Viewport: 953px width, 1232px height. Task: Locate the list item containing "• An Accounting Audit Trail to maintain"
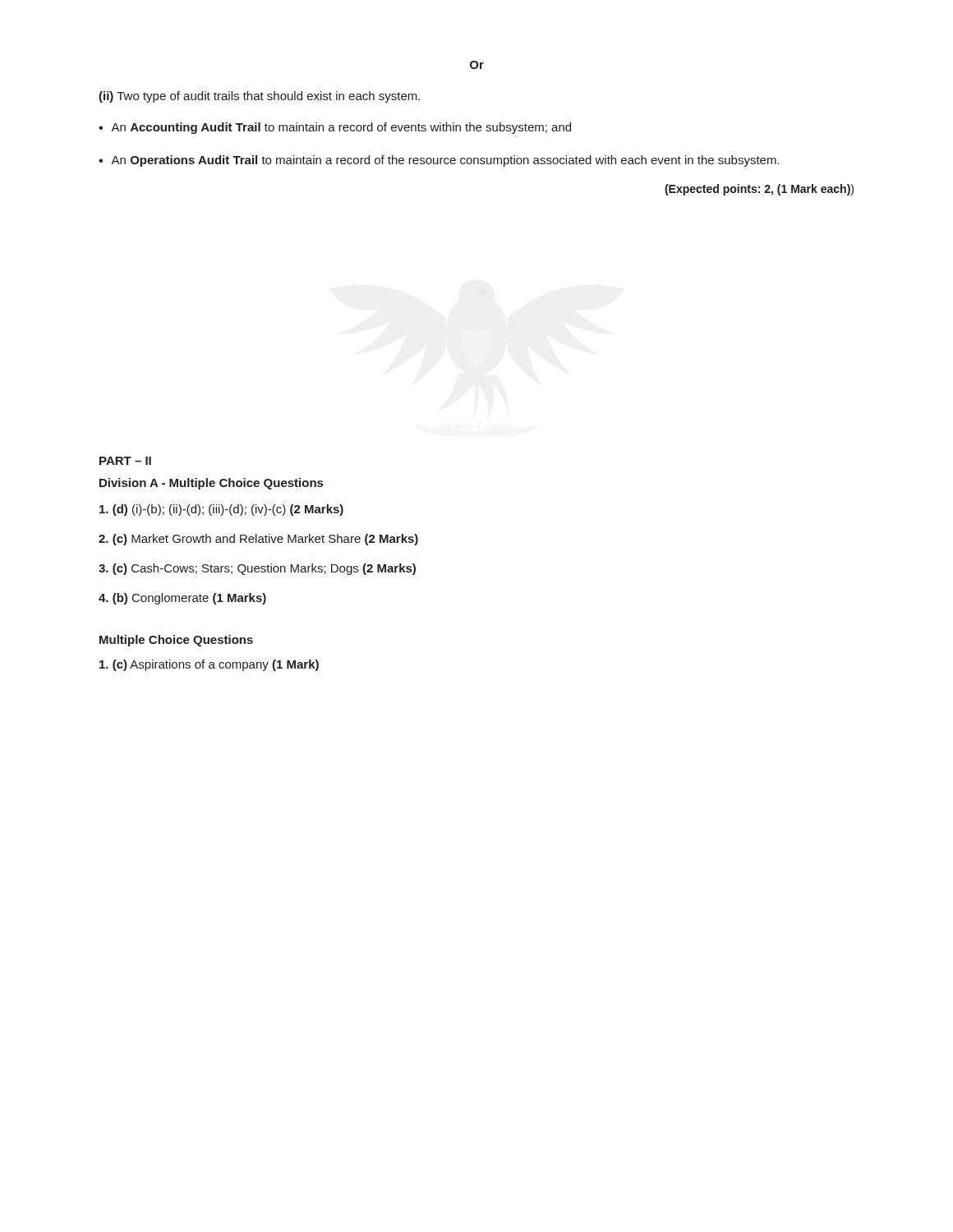tap(335, 128)
